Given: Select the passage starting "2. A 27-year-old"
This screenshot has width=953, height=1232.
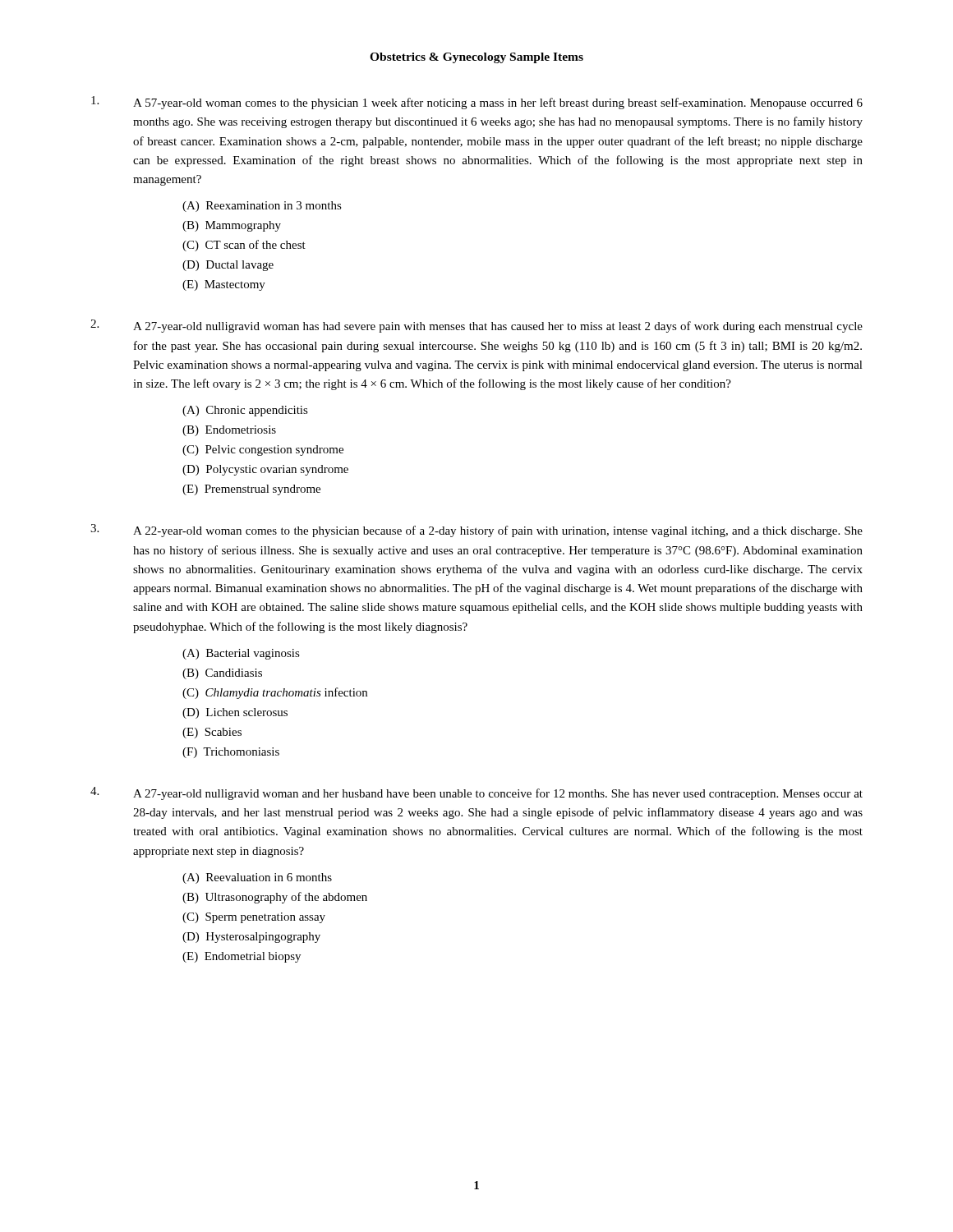Looking at the screenshot, I should (x=476, y=326).
